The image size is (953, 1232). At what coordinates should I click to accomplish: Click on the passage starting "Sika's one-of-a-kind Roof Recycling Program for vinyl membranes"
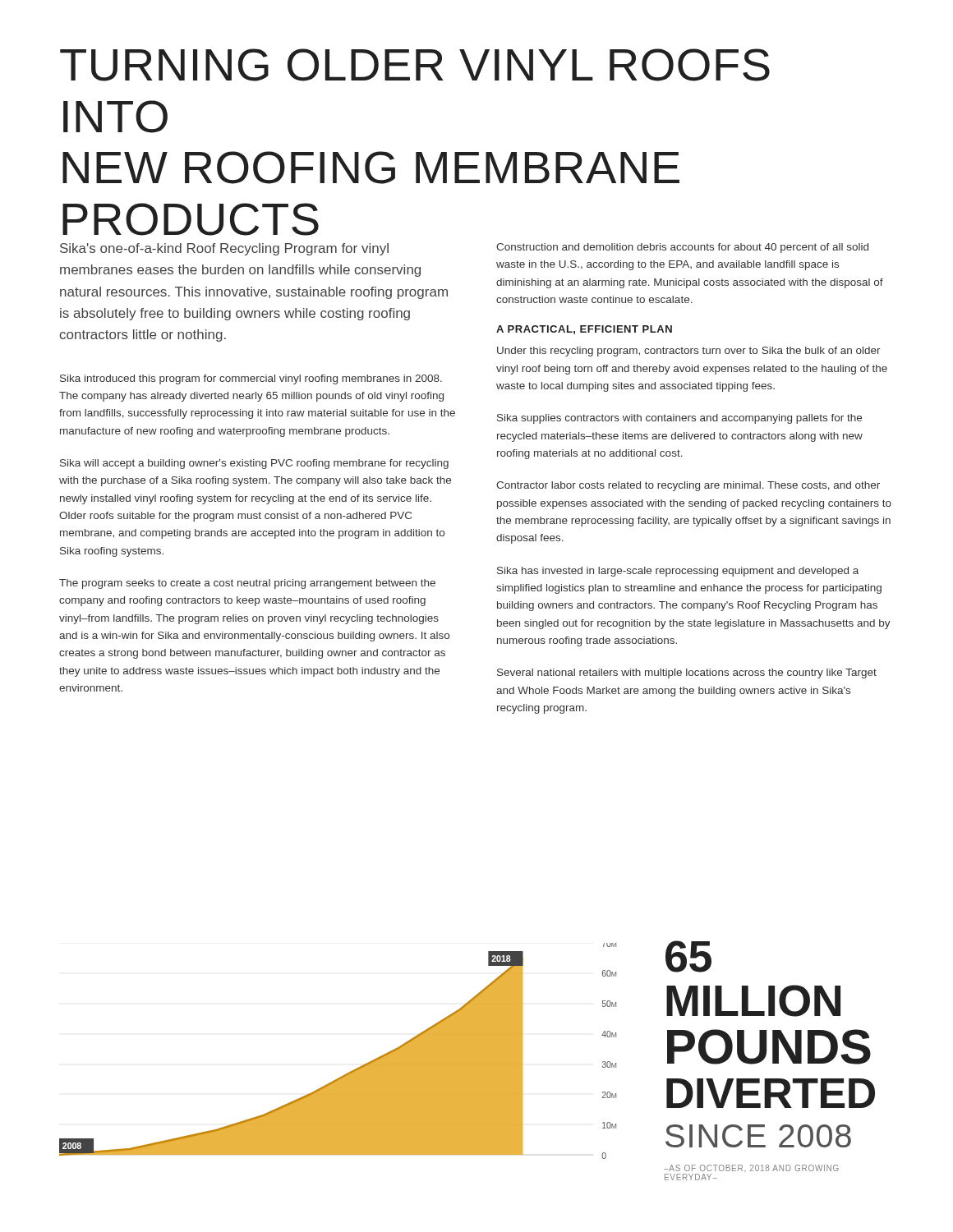point(254,292)
